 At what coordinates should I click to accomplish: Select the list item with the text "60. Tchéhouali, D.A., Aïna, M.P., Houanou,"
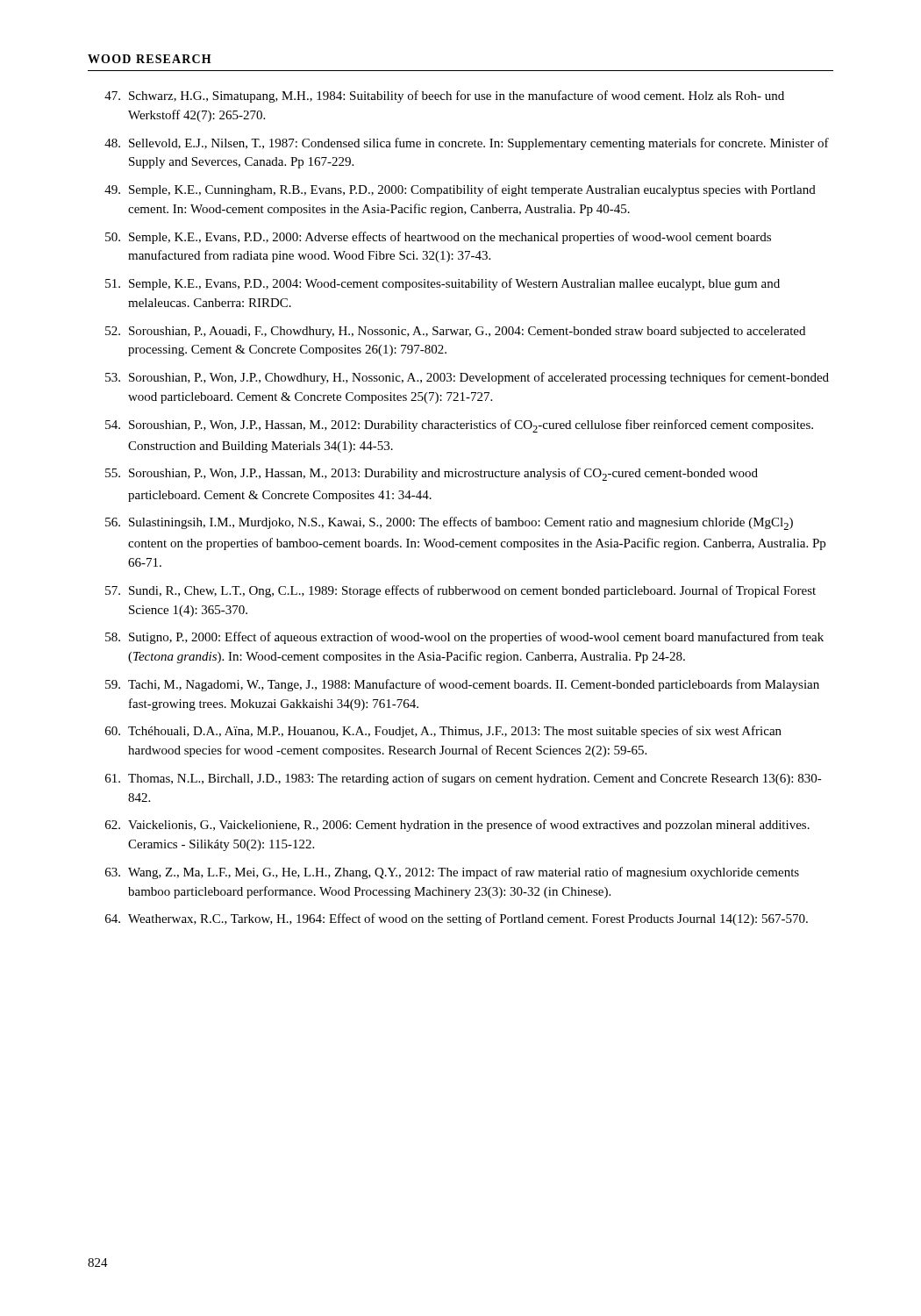pyautogui.click(x=460, y=741)
